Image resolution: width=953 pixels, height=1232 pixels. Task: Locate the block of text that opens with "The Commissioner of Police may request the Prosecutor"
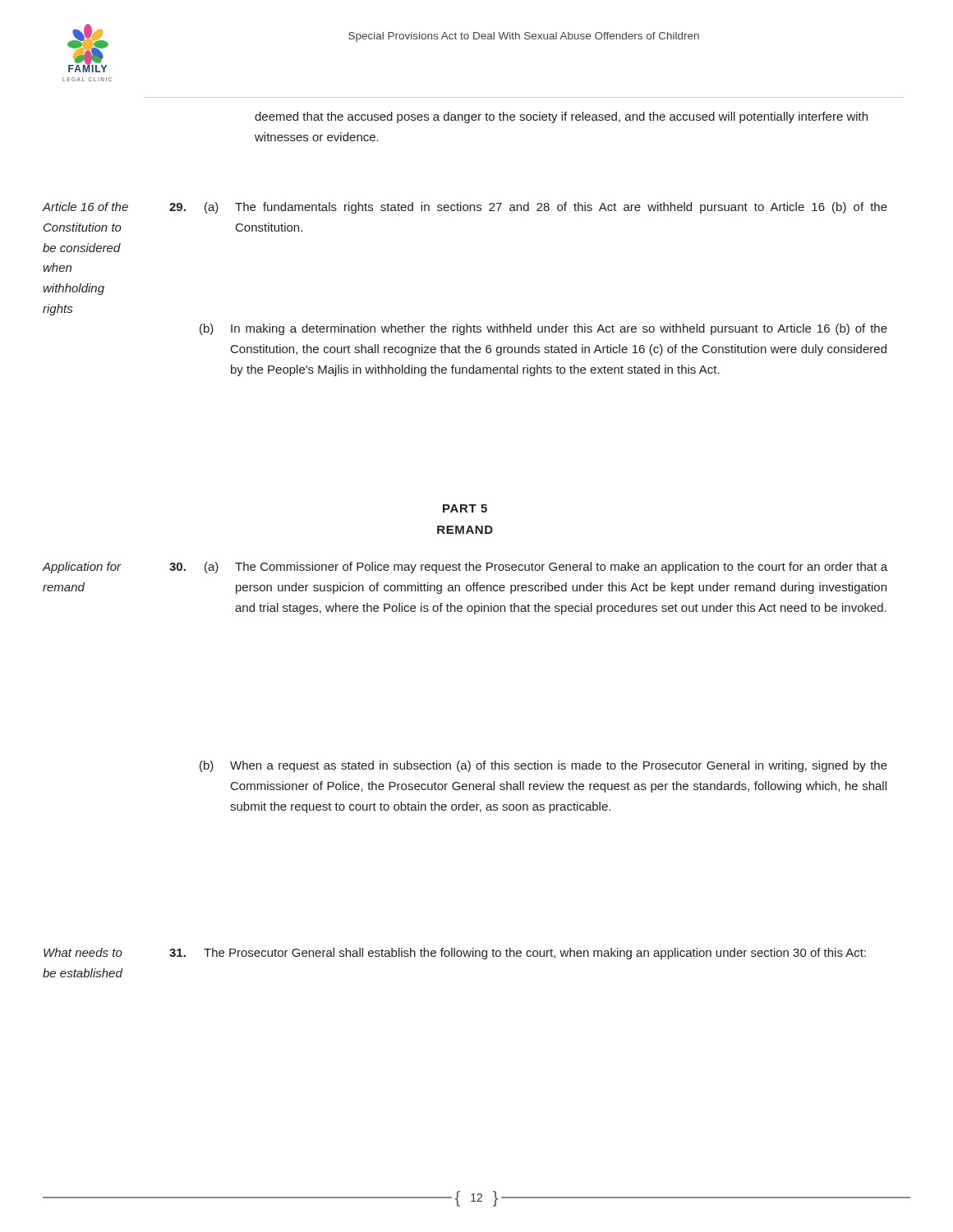561,587
